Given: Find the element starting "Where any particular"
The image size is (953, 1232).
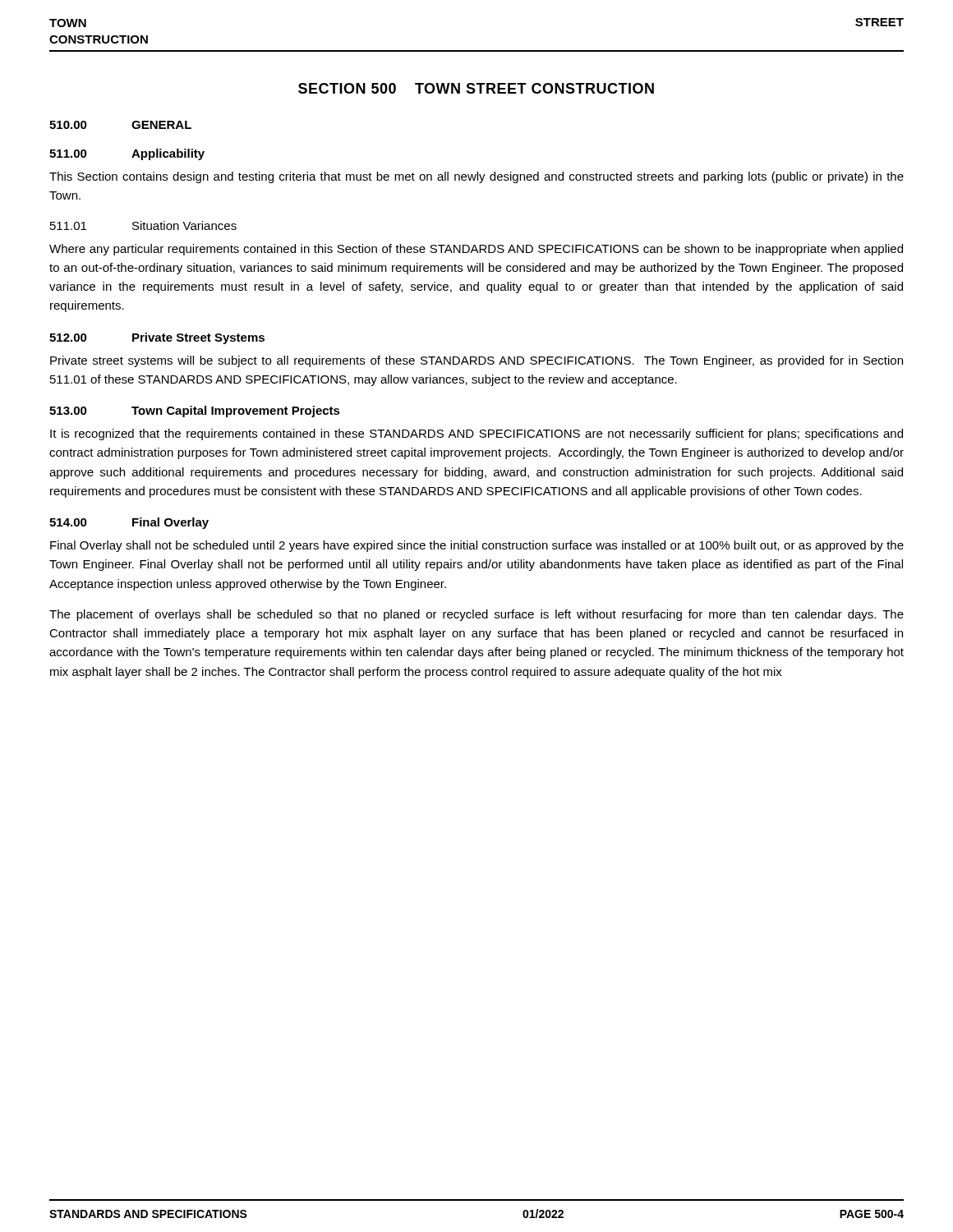Looking at the screenshot, I should 476,277.
